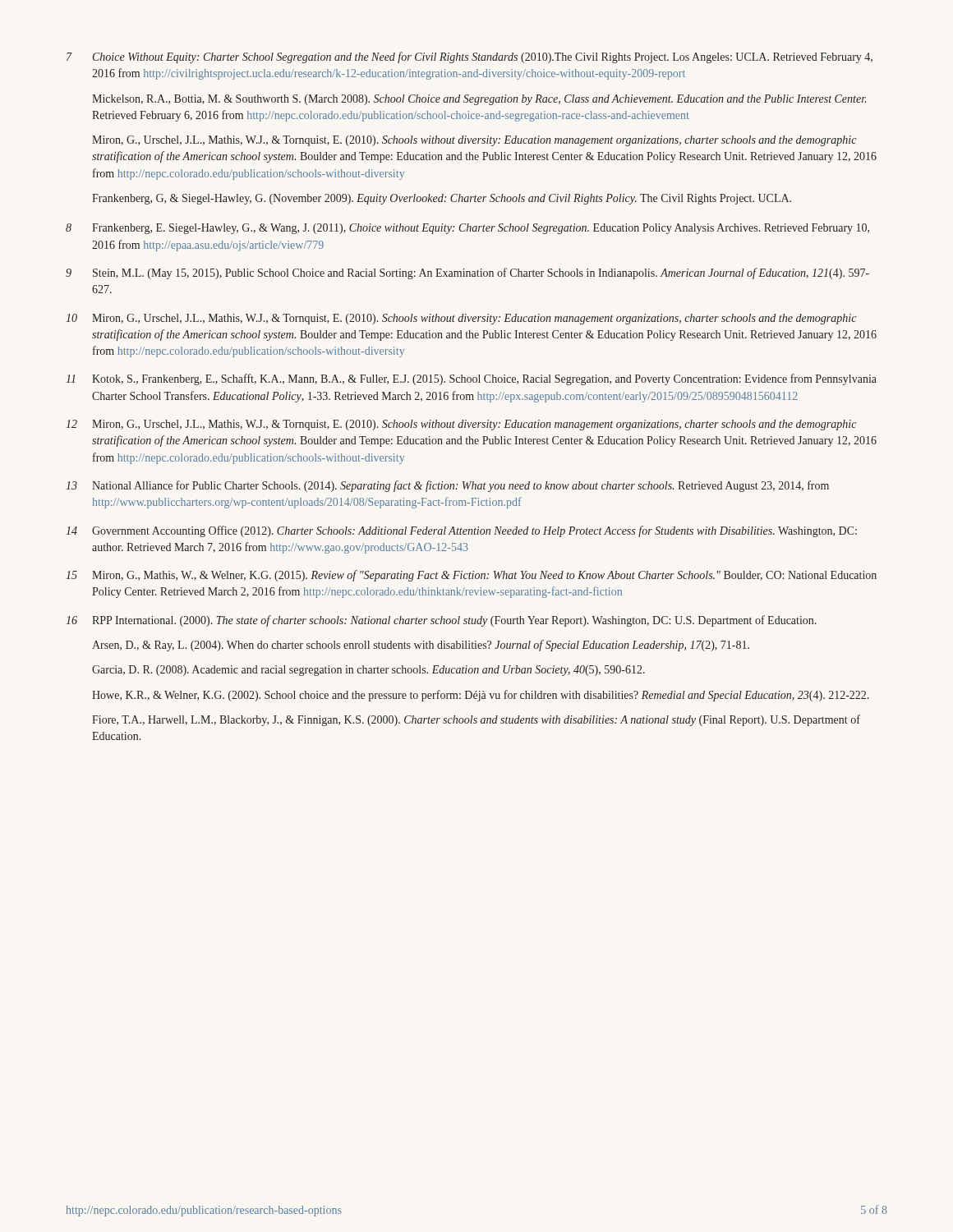Click on the list item that reads "10 Miron, G., Urschel, J.L., Mathis,"
The image size is (953, 1232).
point(476,335)
